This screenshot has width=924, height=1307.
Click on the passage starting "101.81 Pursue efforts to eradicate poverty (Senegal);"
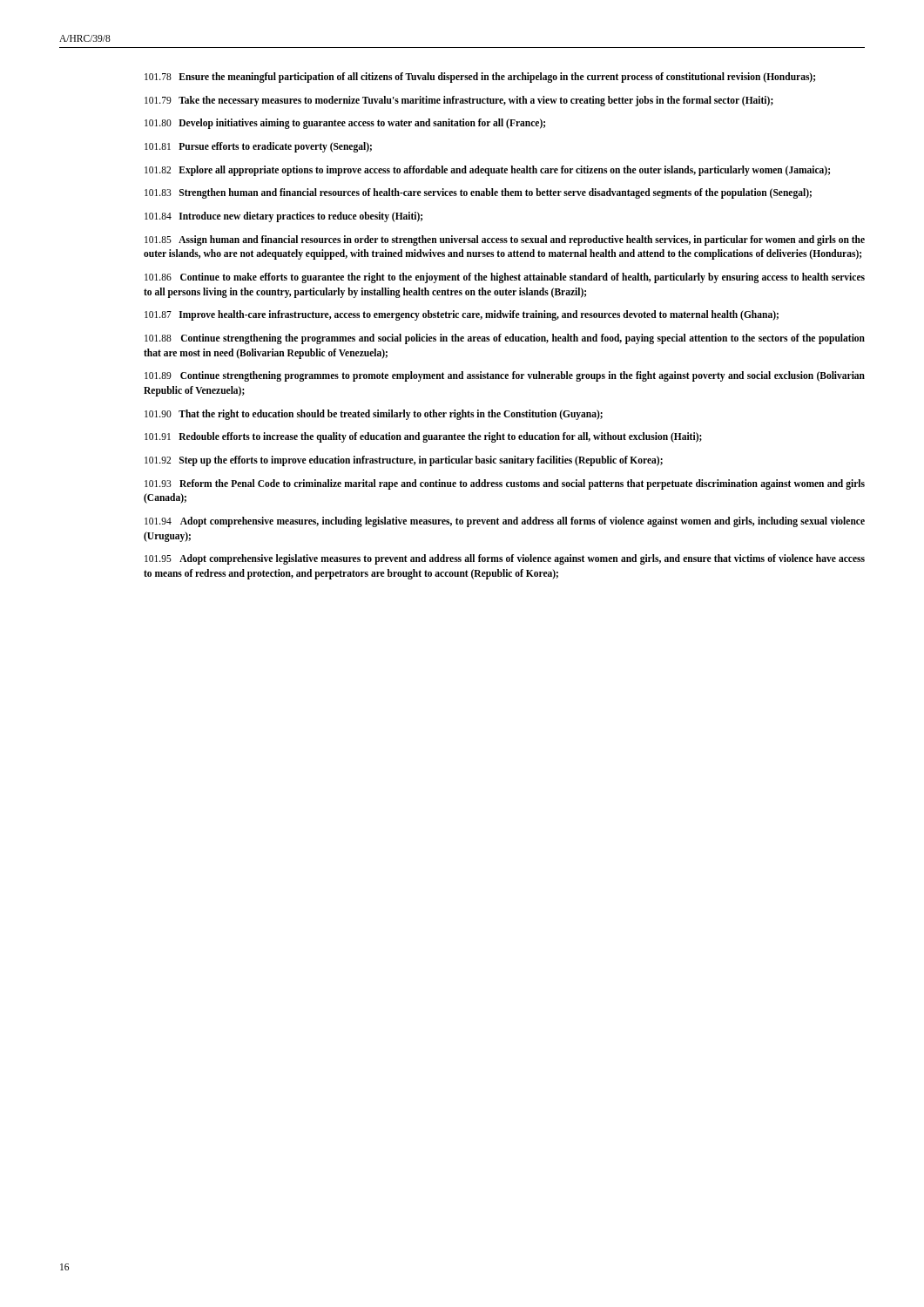click(258, 147)
